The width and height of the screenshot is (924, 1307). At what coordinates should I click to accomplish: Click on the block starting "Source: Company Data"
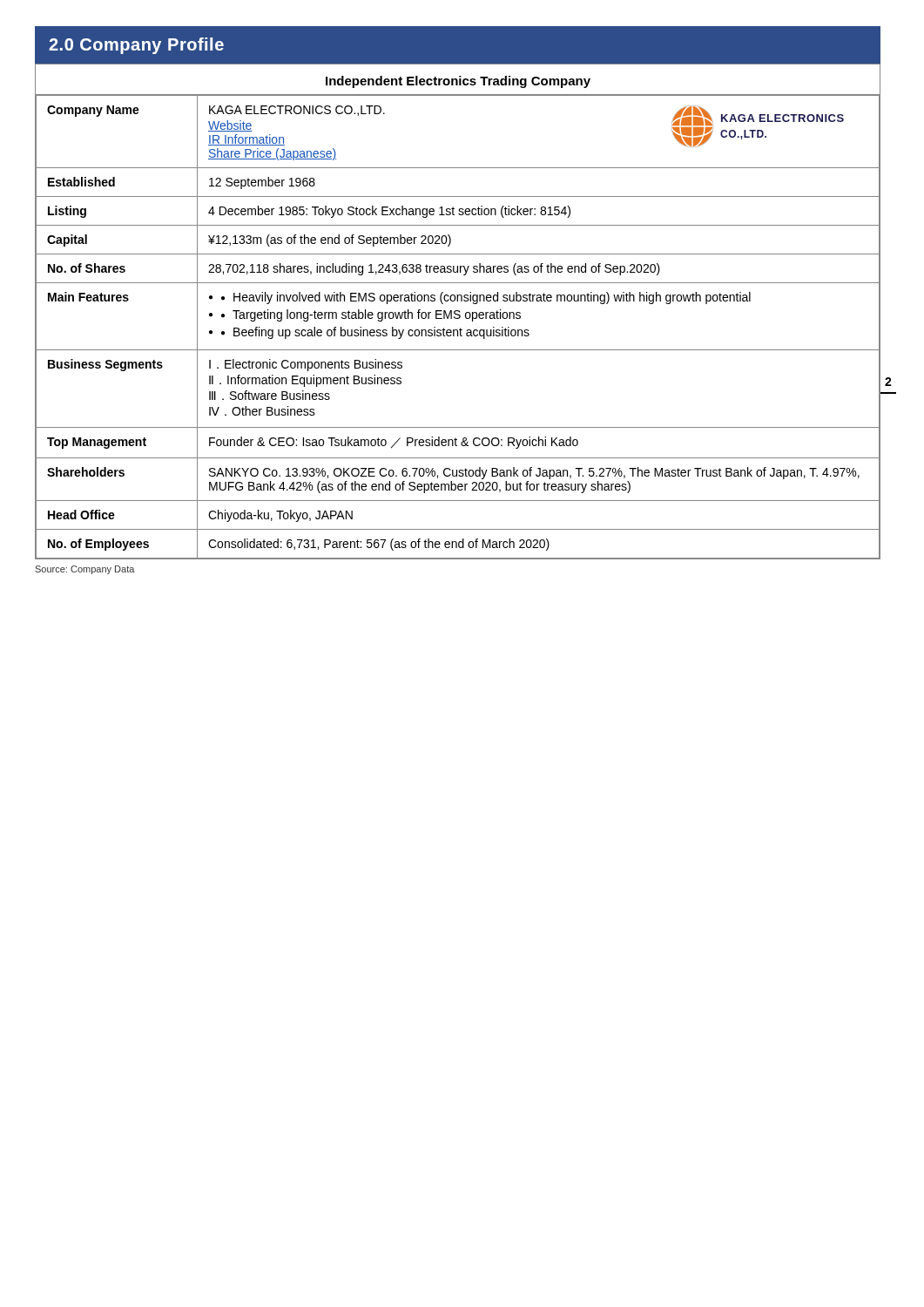click(x=85, y=569)
